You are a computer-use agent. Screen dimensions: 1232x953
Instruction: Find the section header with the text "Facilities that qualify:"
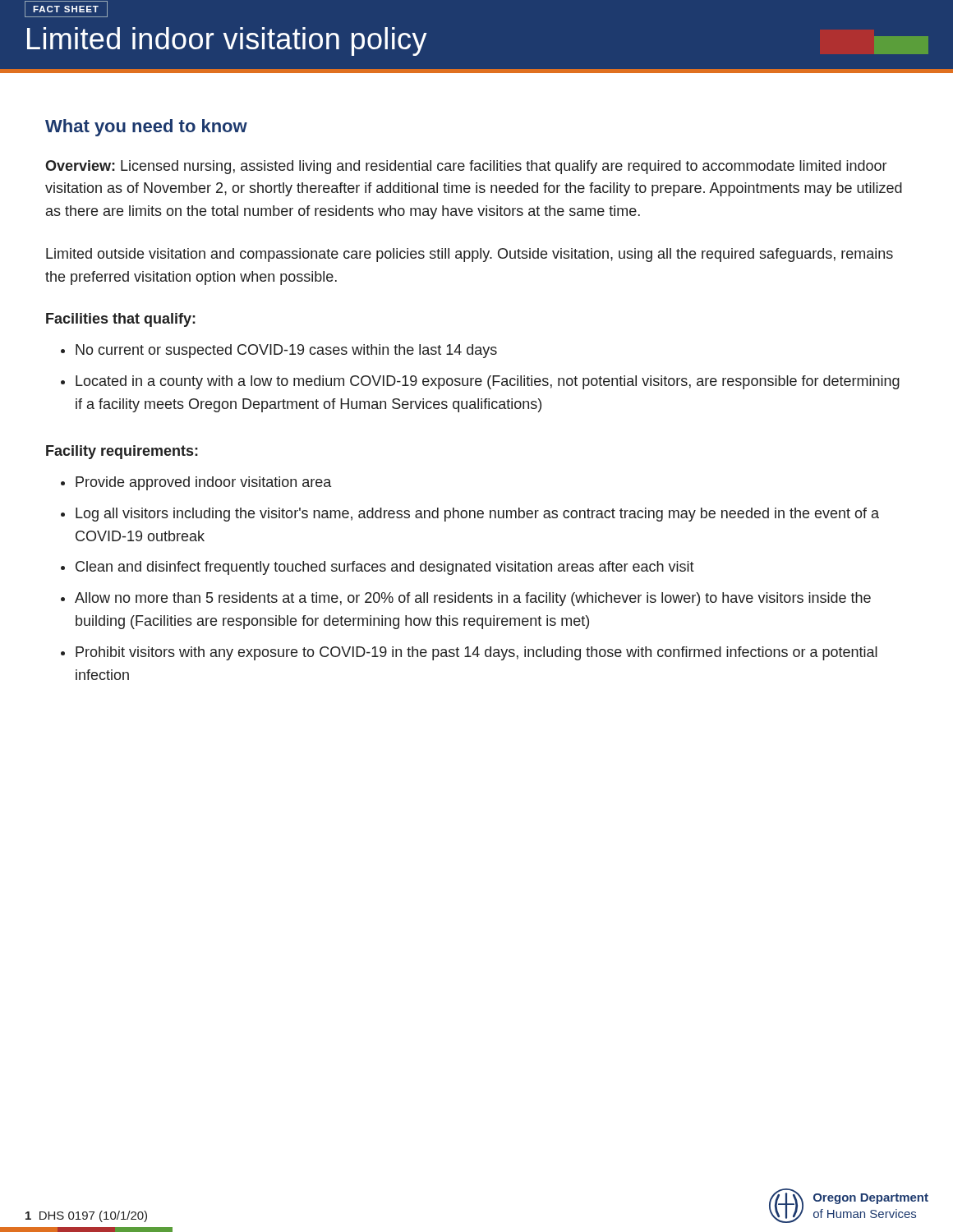(121, 319)
